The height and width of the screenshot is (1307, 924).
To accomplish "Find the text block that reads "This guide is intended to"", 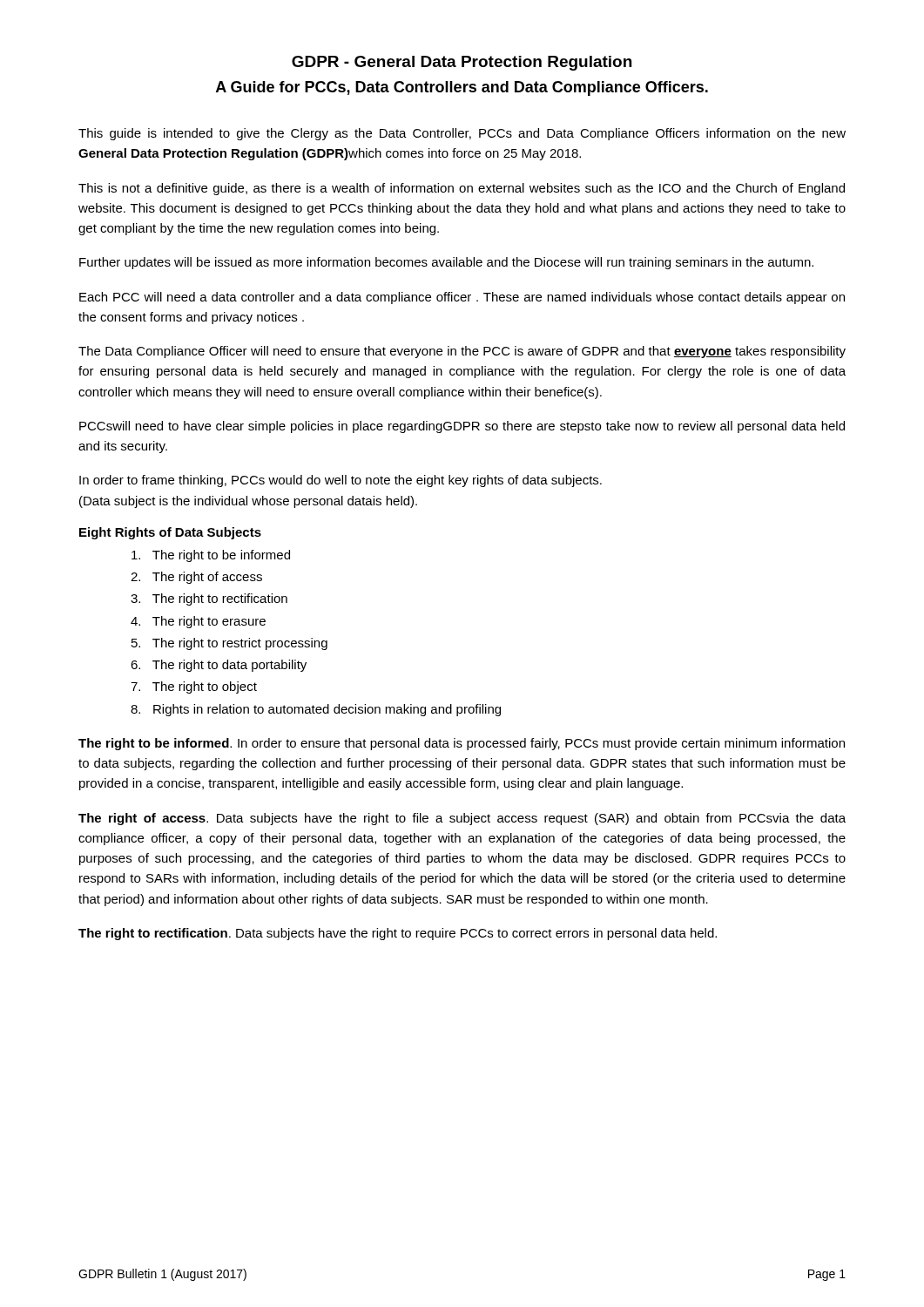I will point(462,143).
